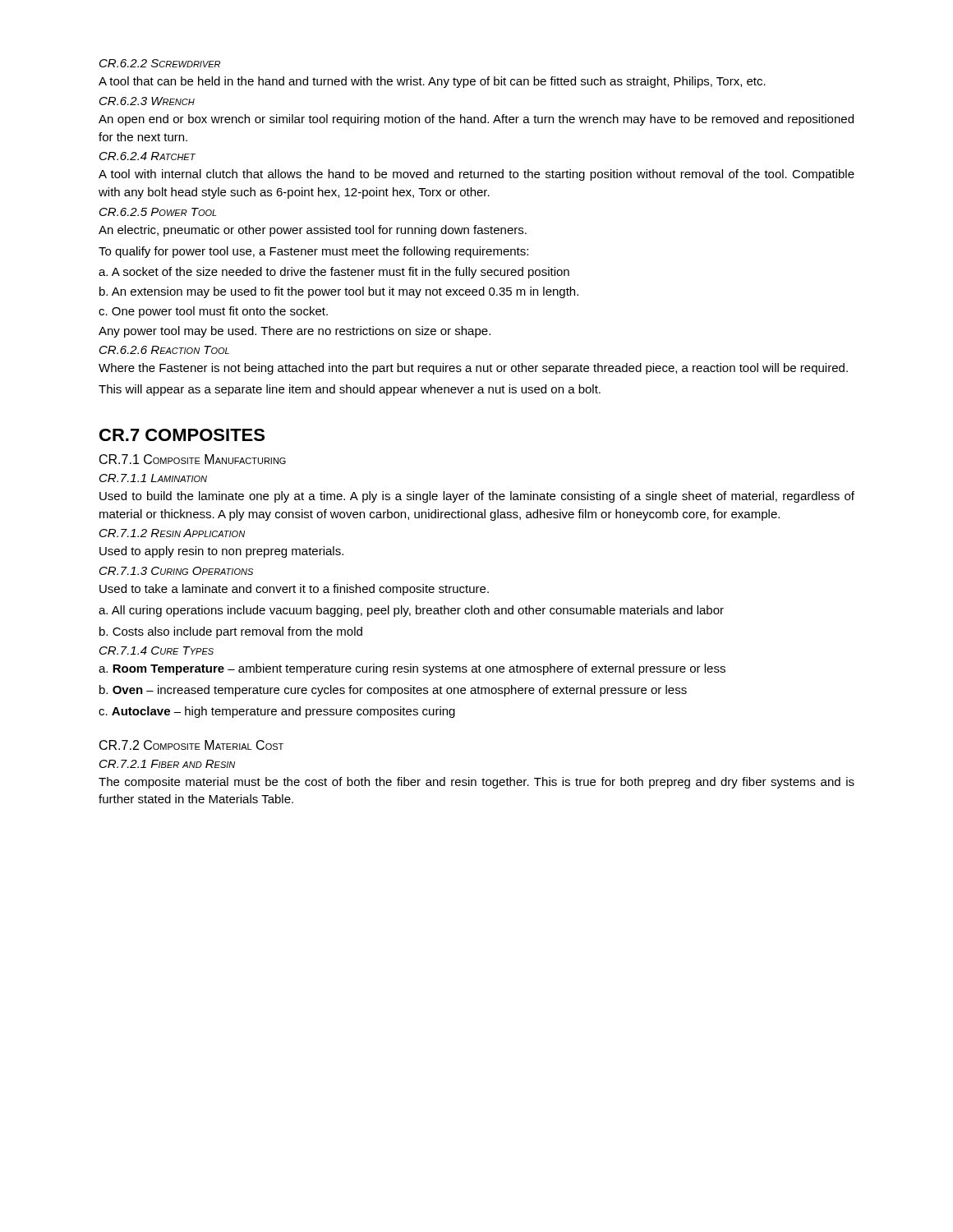Locate the text block starting "CR.6.2.4 Ratchet"
Viewport: 953px width, 1232px height.
point(147,156)
